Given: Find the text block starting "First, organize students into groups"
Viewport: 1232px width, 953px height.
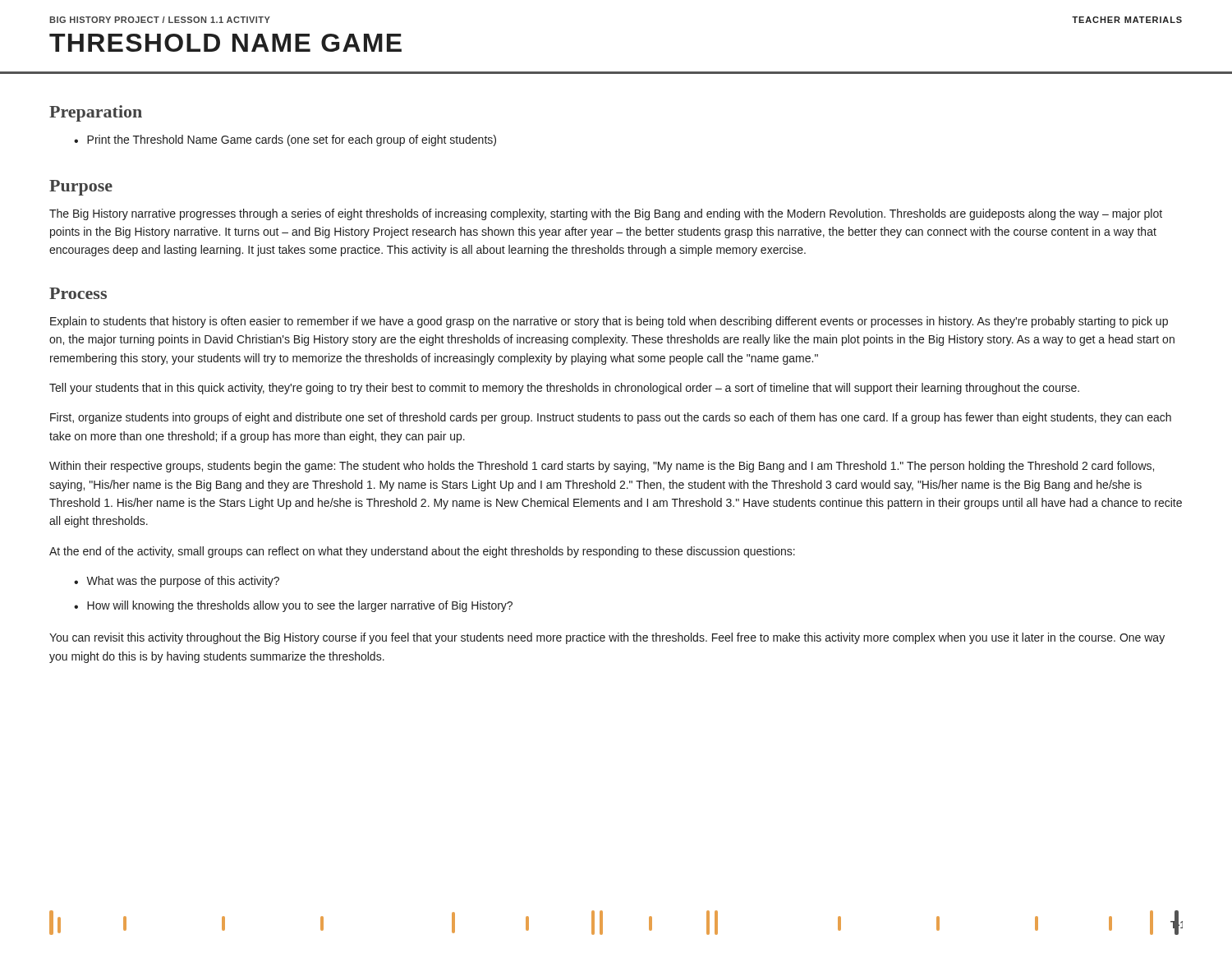Looking at the screenshot, I should click(x=611, y=427).
